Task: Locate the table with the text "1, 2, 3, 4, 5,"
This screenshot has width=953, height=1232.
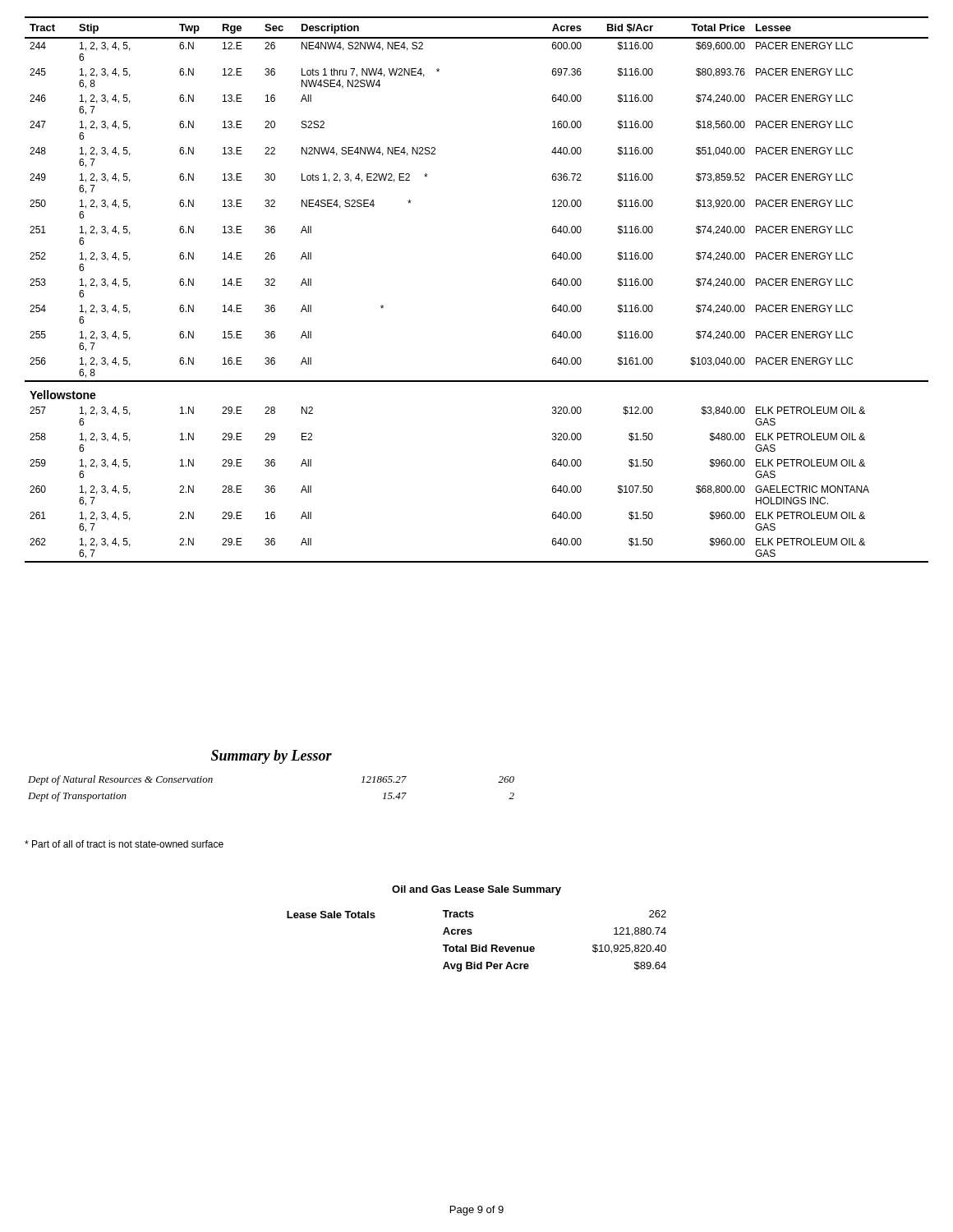Action: tap(476, 290)
